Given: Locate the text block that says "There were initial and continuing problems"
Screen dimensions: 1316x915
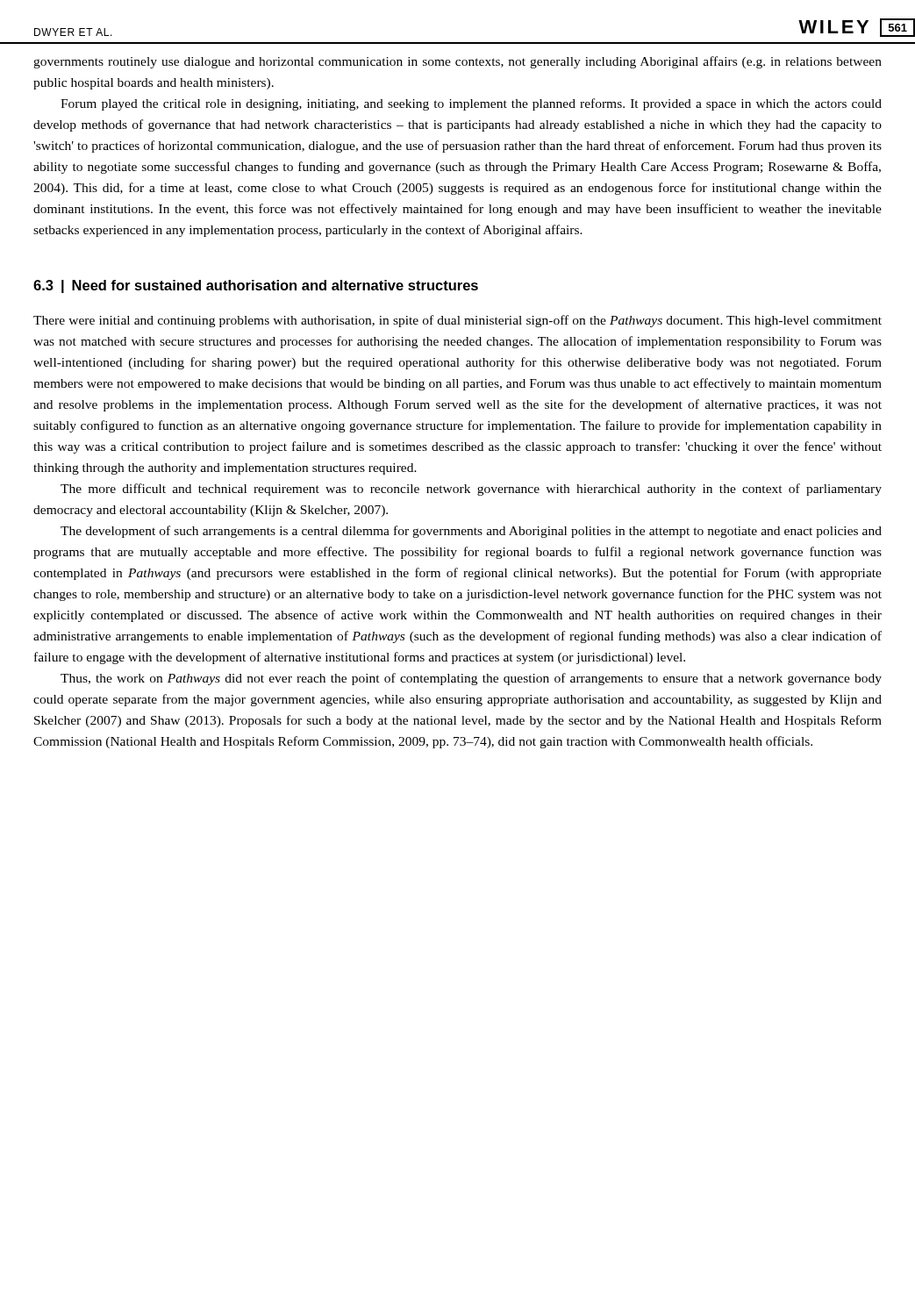Looking at the screenshot, I should (x=458, y=531).
